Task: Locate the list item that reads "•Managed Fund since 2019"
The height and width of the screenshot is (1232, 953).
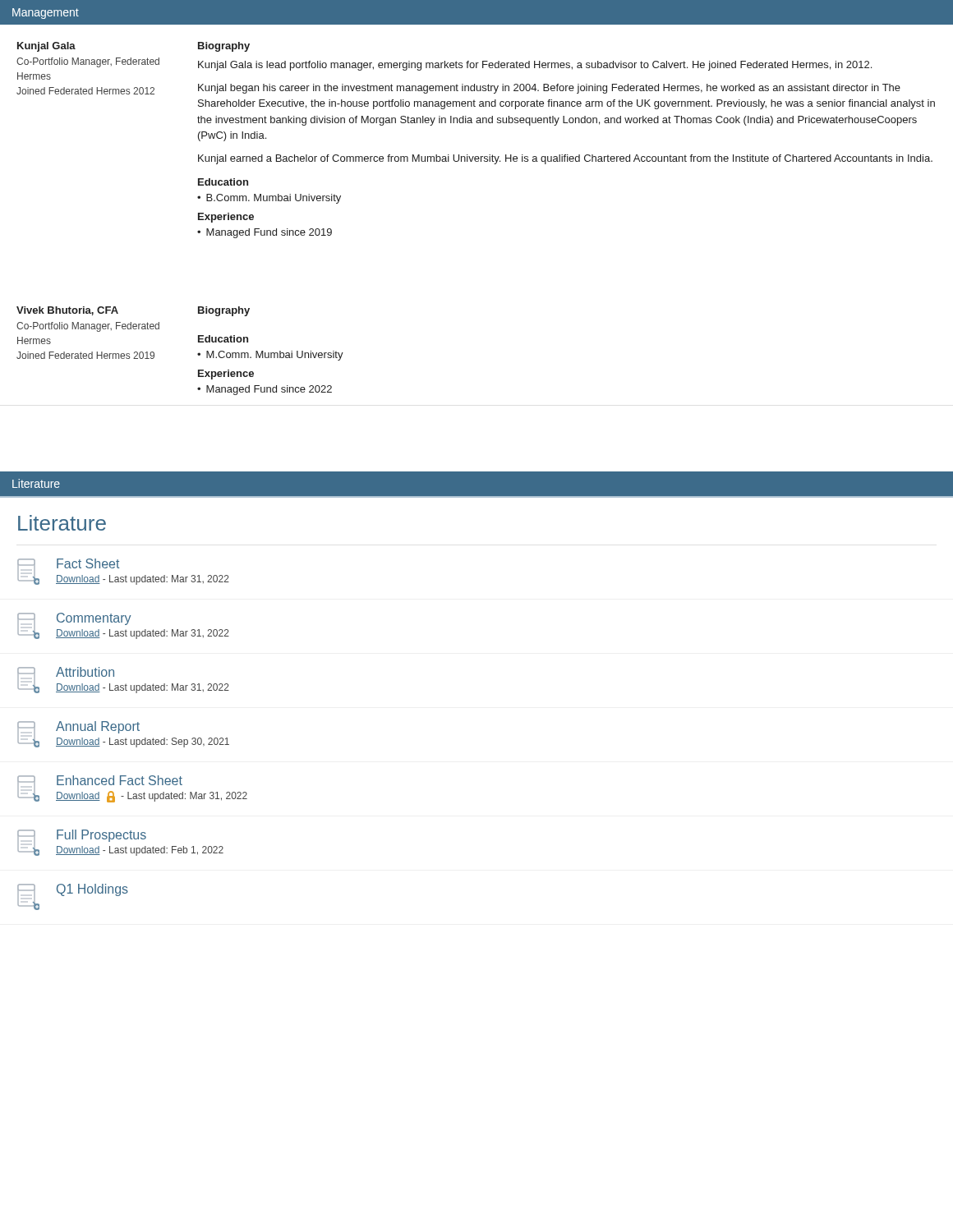Action: tap(265, 232)
